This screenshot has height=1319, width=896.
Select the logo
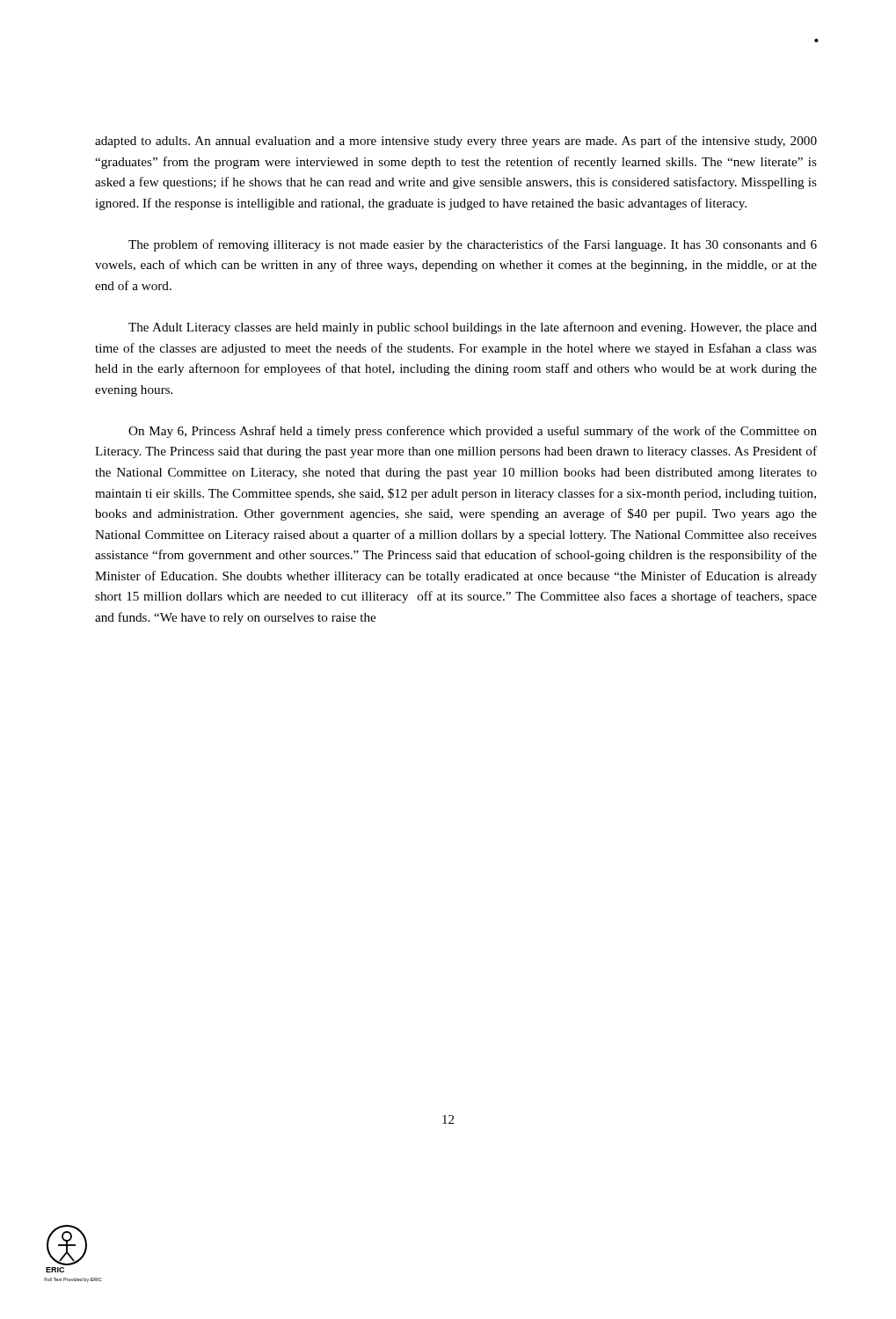[73, 1250]
